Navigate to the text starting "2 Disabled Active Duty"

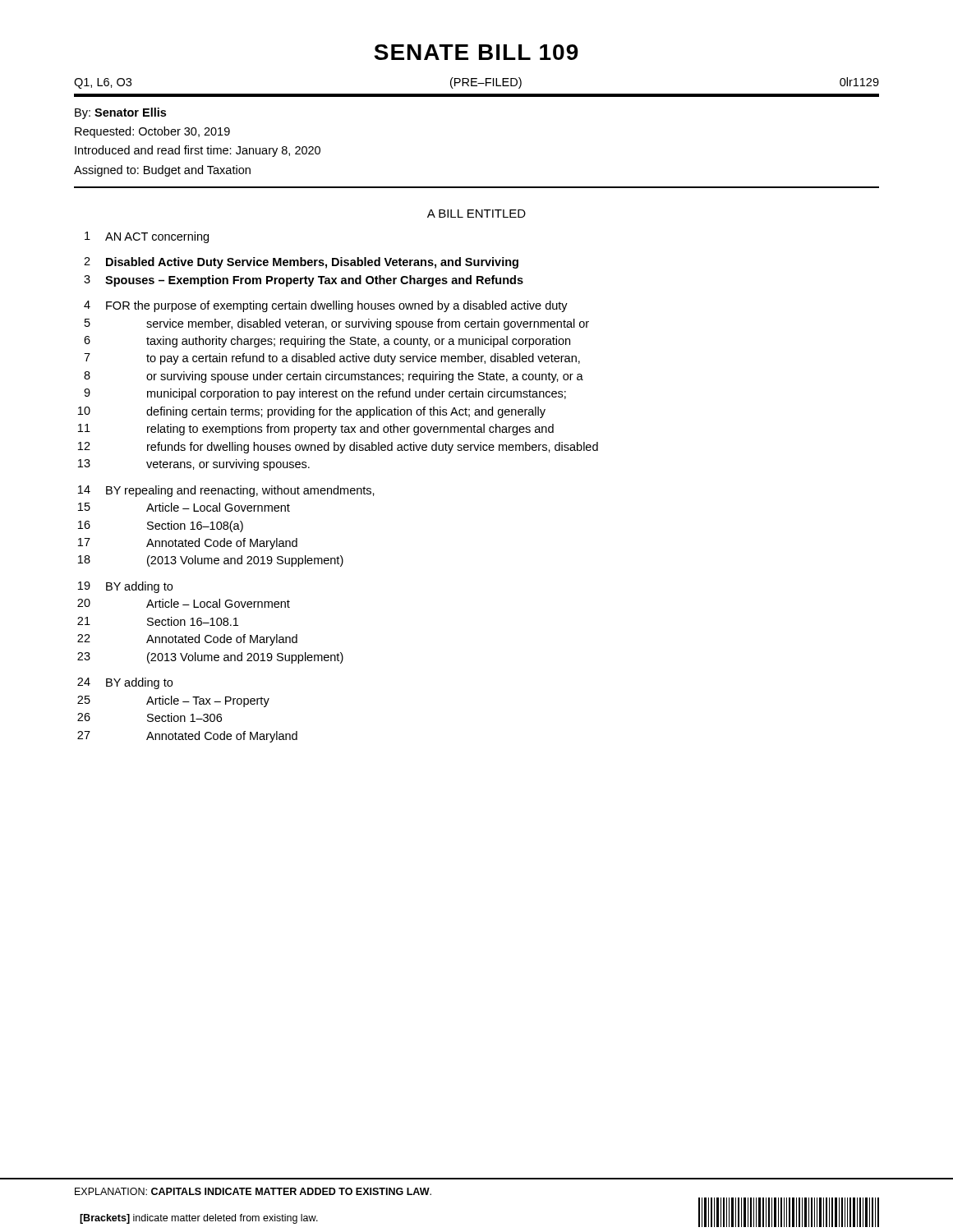tap(476, 263)
